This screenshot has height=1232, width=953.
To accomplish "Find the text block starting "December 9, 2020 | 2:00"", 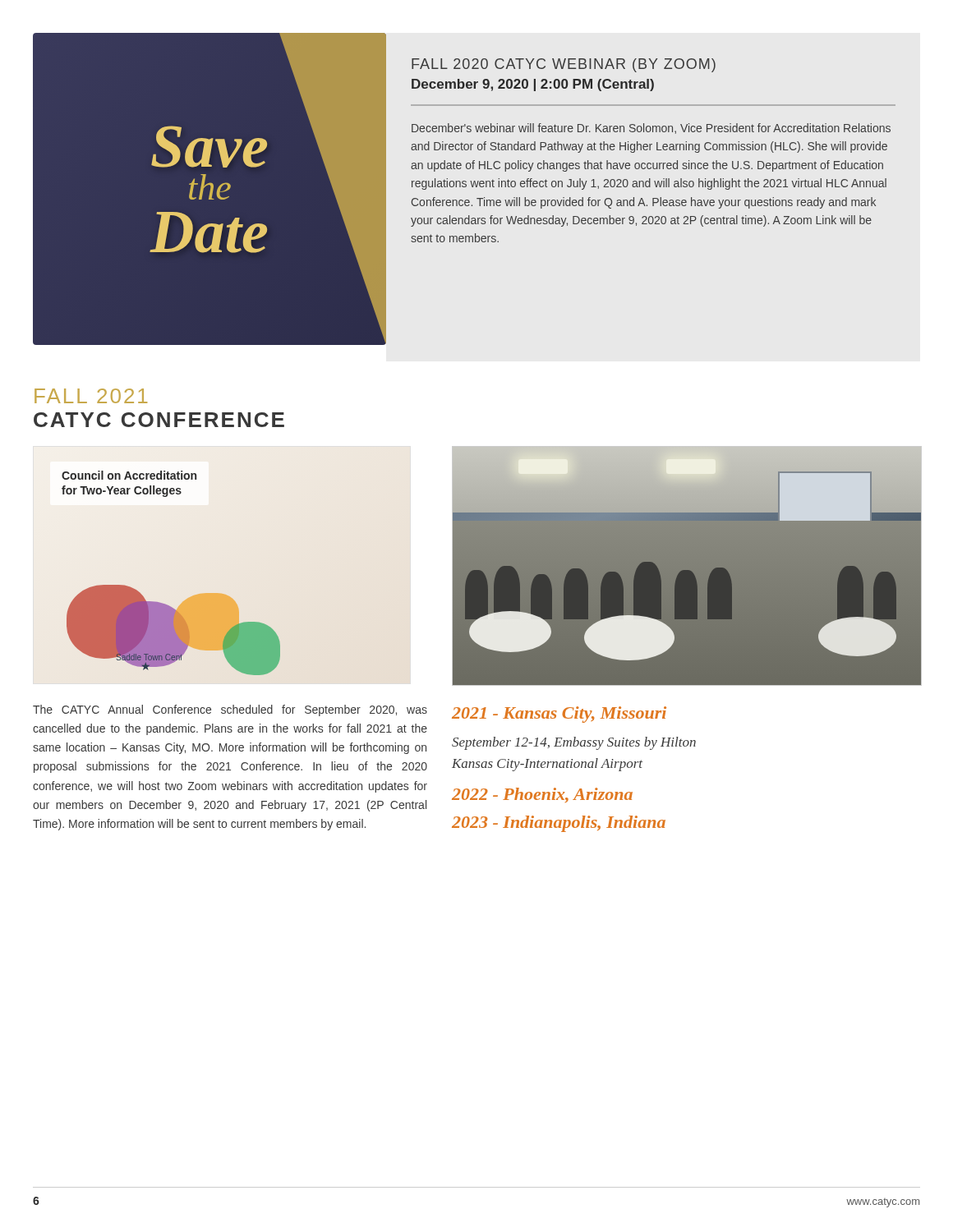I will pyautogui.click(x=533, y=84).
